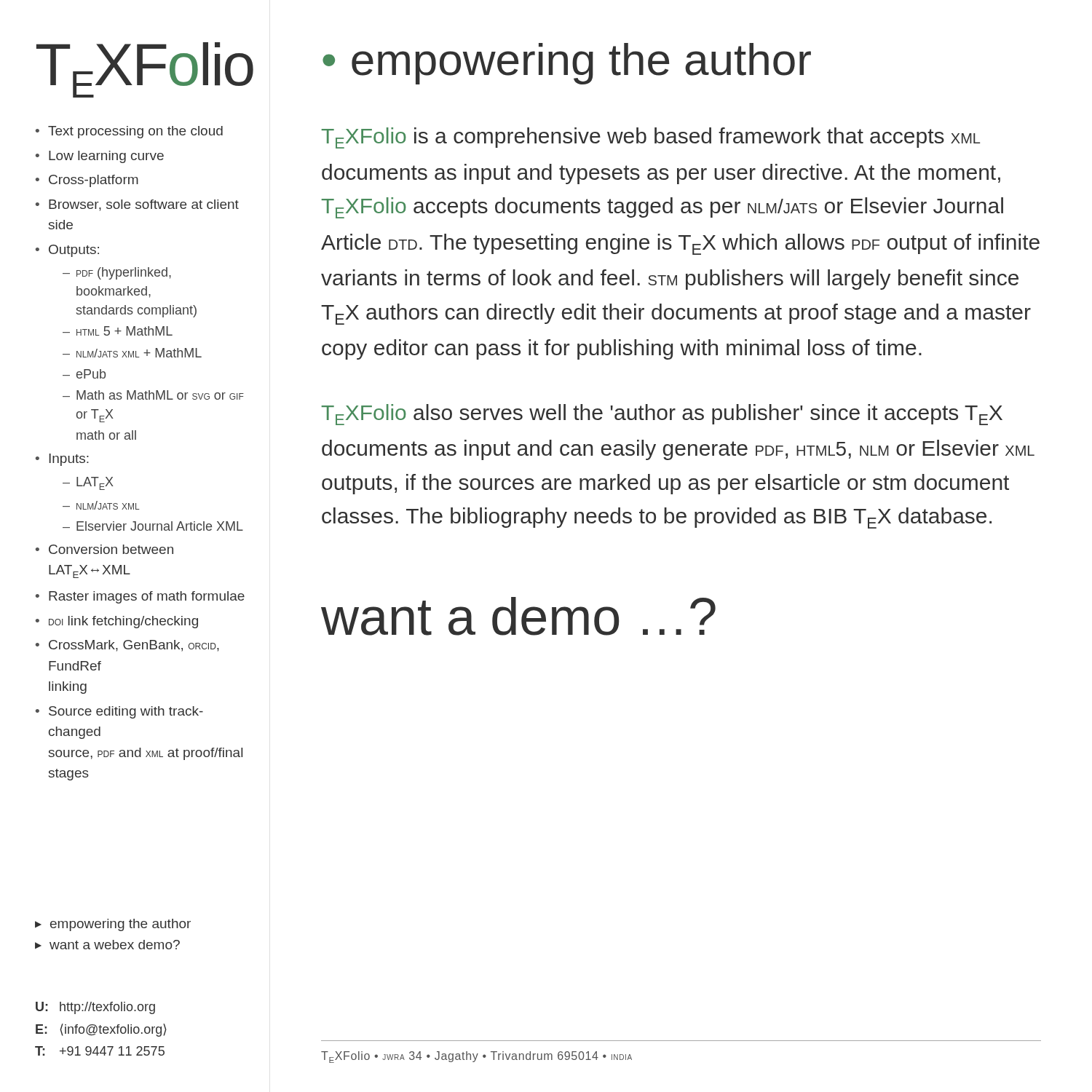1092x1092 pixels.
Task: Point to the block starting "TEXFolio also serves"
Action: [681, 466]
